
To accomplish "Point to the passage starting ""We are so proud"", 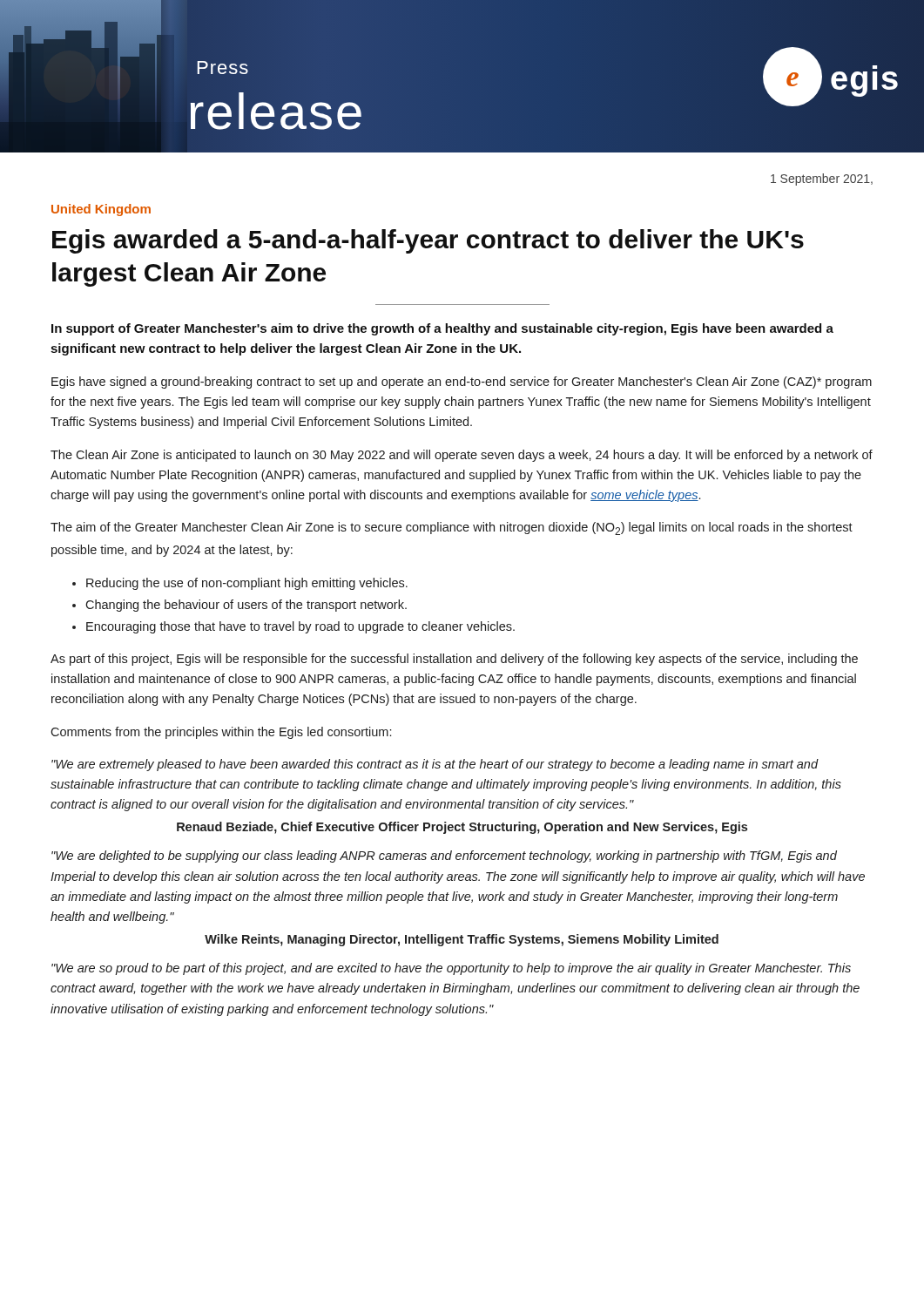I will (455, 988).
